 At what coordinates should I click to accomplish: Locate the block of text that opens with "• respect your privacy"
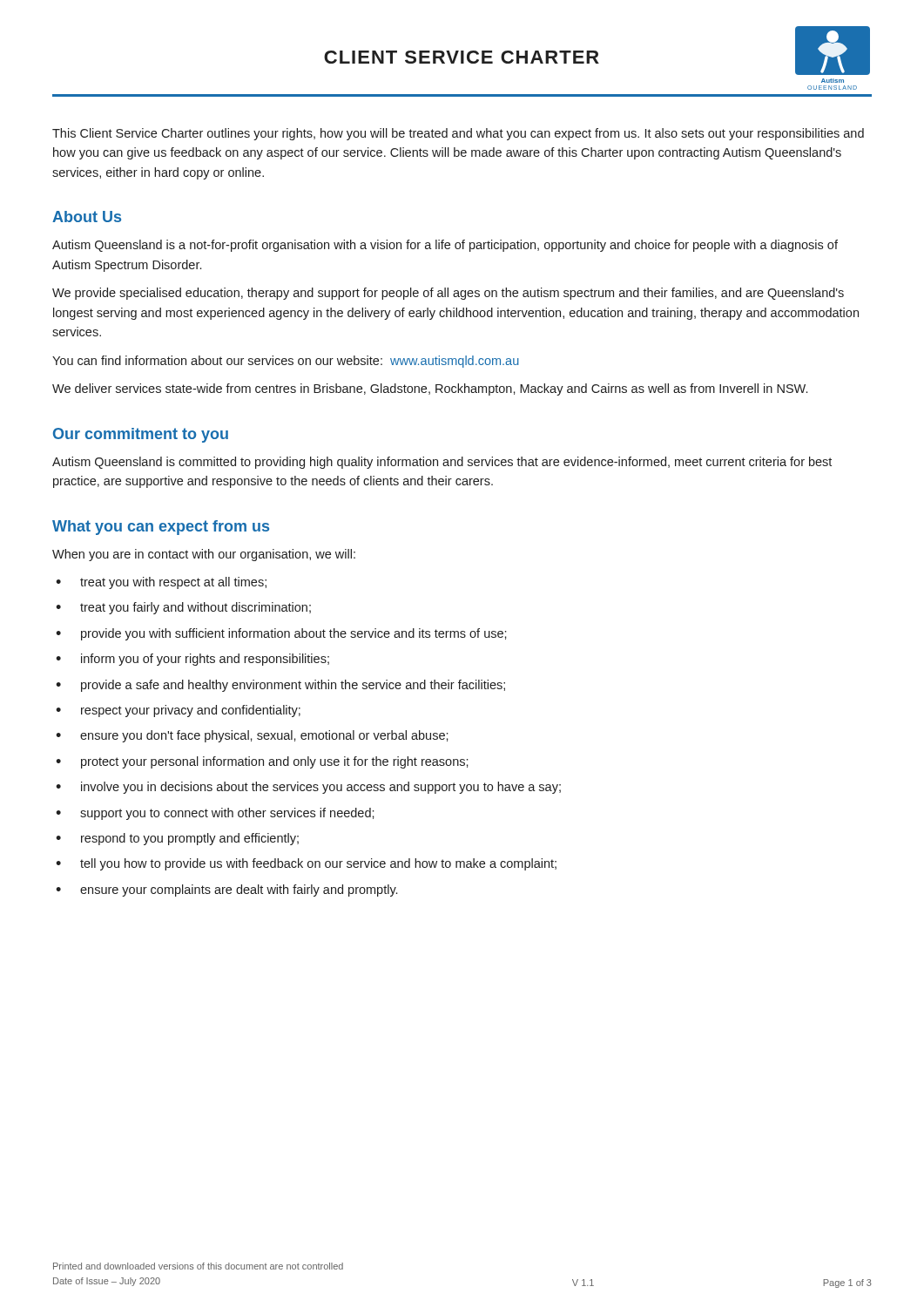click(x=178, y=711)
